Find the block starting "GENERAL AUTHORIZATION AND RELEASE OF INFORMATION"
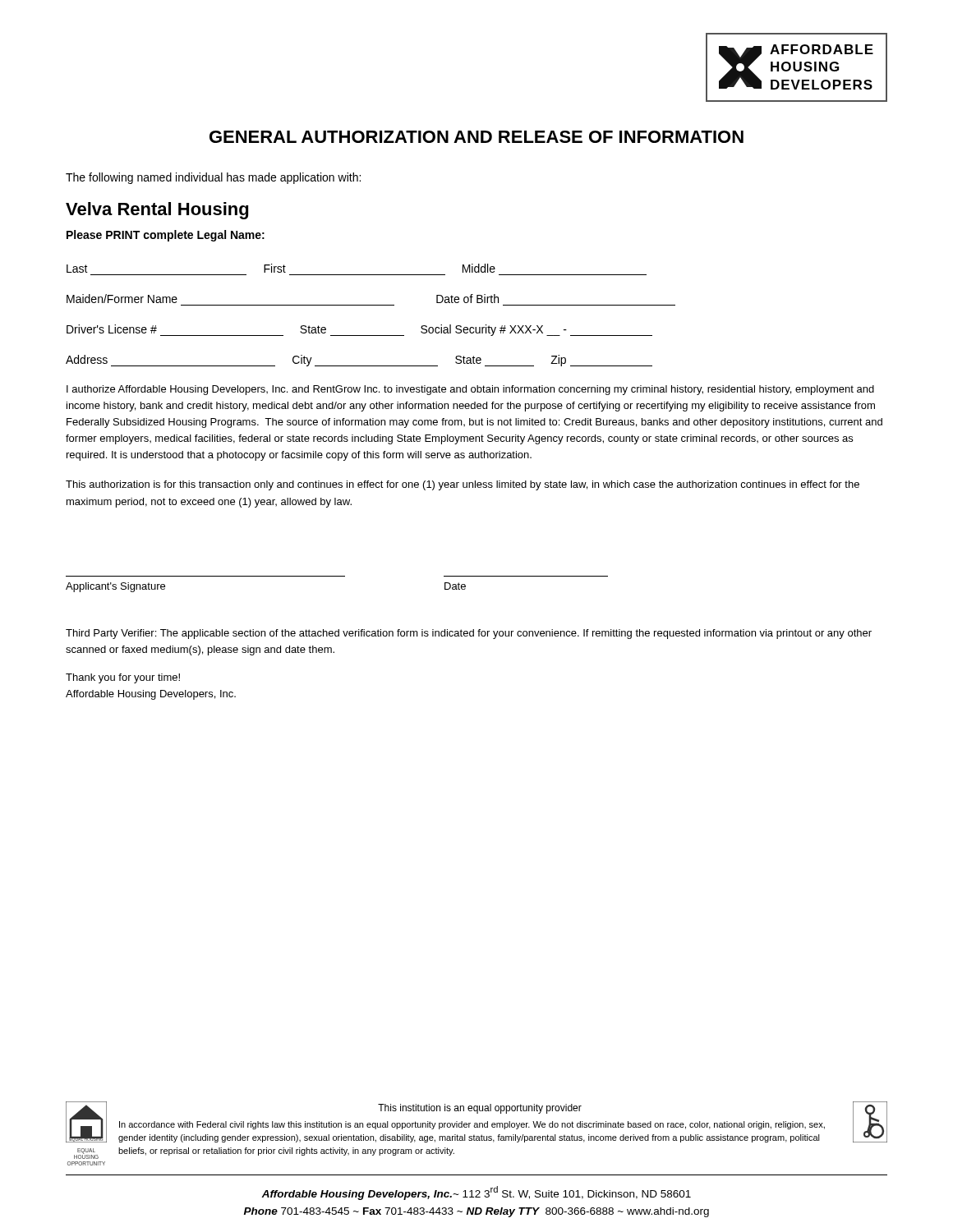The width and height of the screenshot is (953, 1232). pos(476,137)
